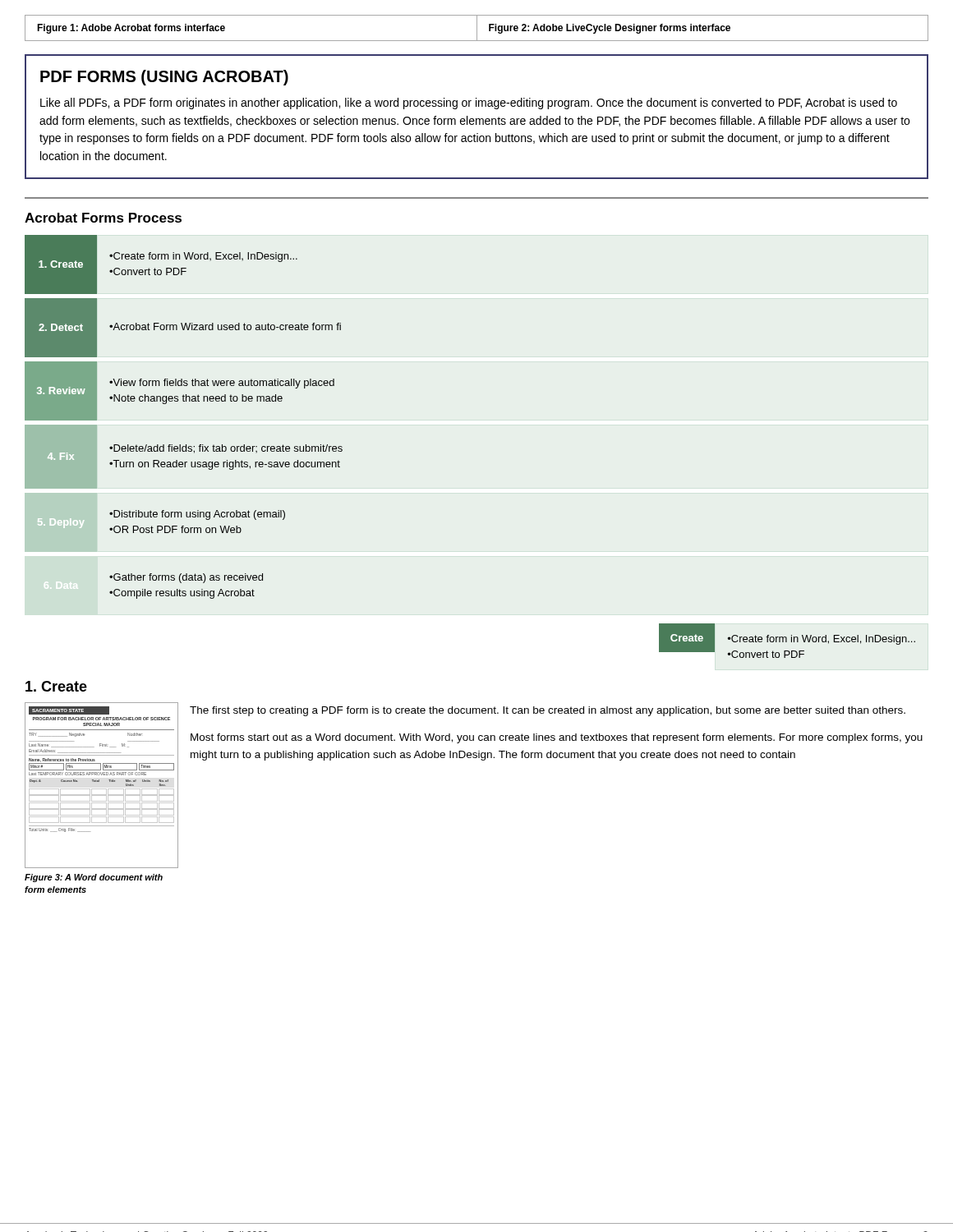953x1232 pixels.
Task: Find the text block with the text "The first step"
Action: (x=548, y=710)
